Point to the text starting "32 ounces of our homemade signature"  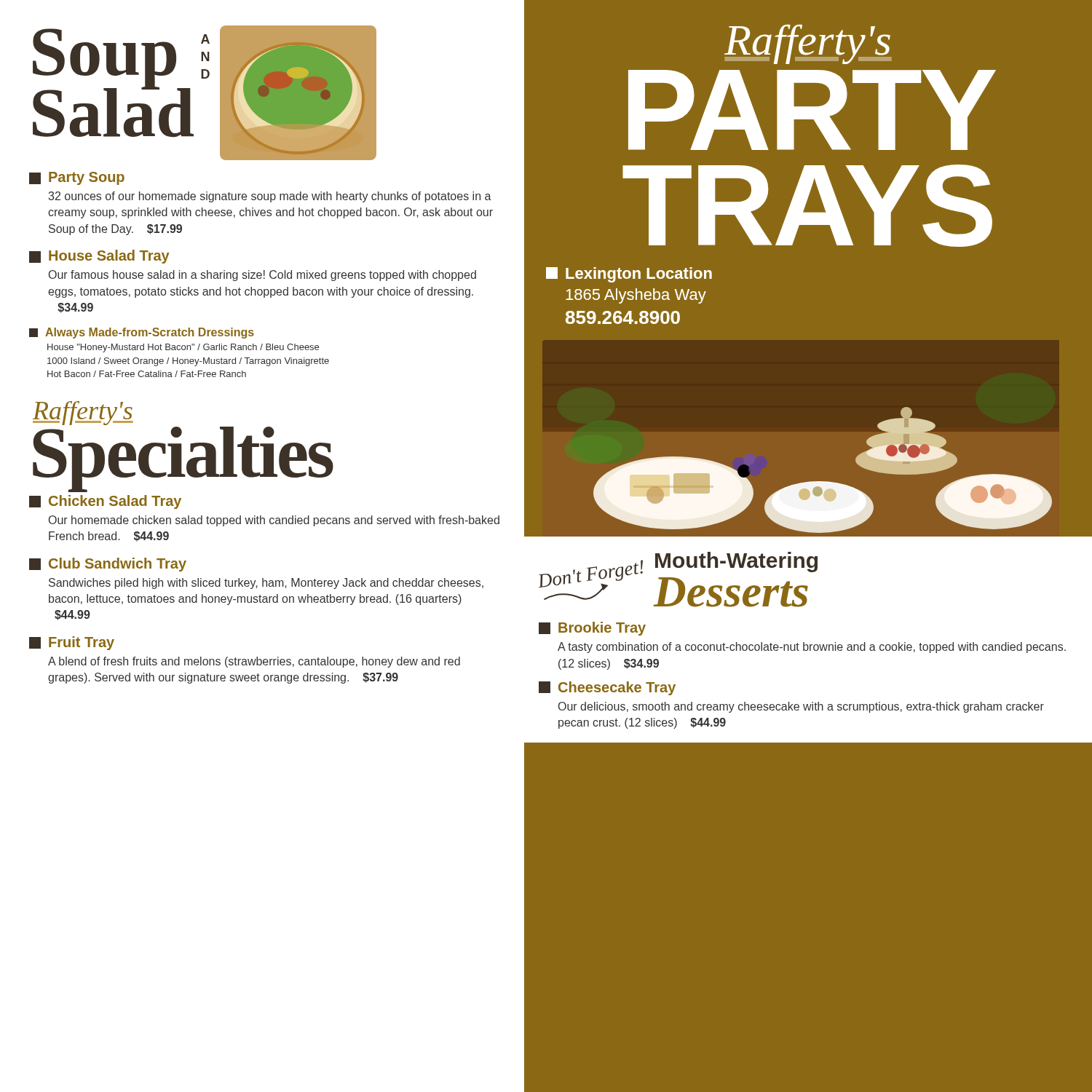coord(270,213)
